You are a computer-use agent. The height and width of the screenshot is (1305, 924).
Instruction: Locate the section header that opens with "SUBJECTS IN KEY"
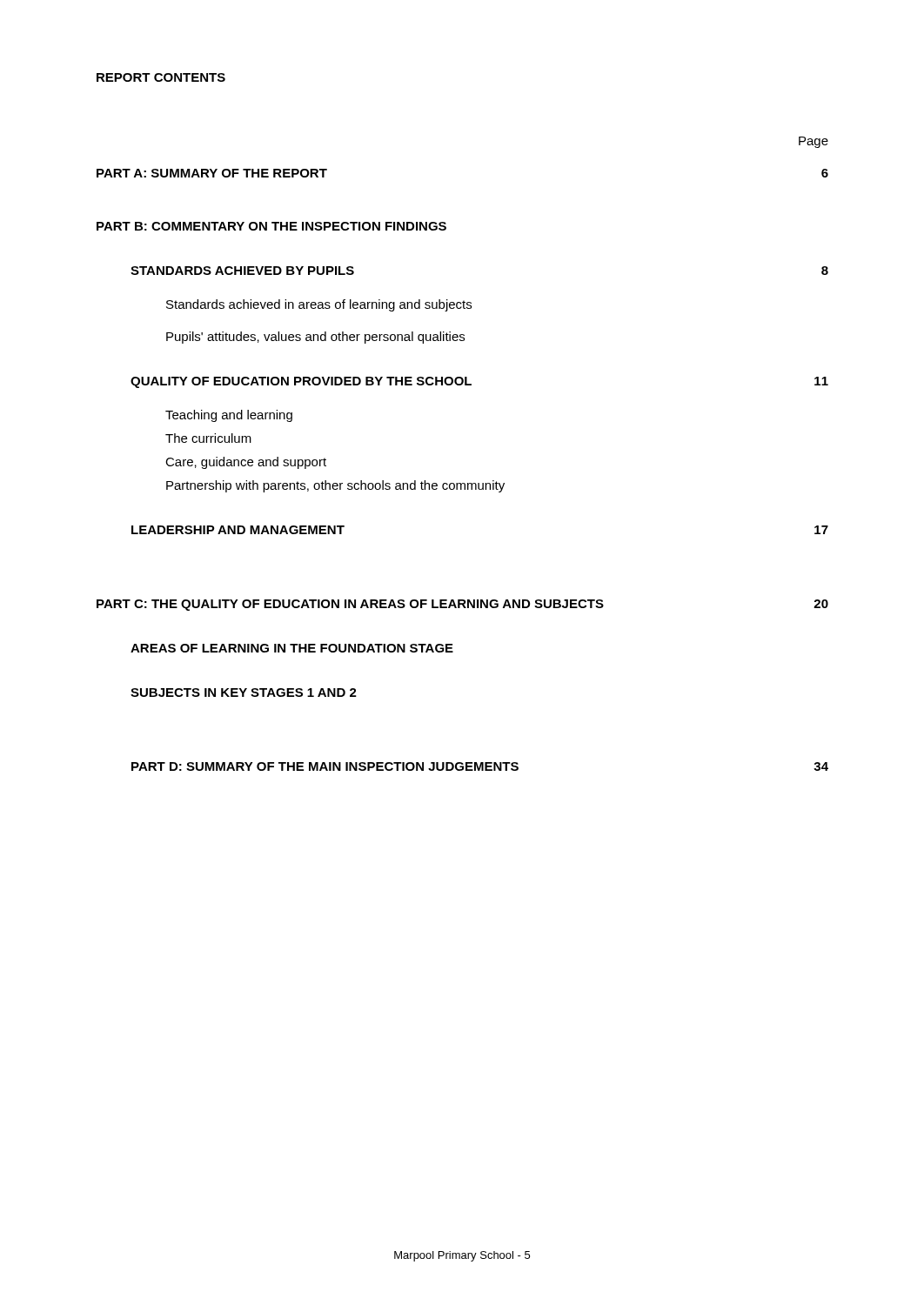(x=244, y=692)
